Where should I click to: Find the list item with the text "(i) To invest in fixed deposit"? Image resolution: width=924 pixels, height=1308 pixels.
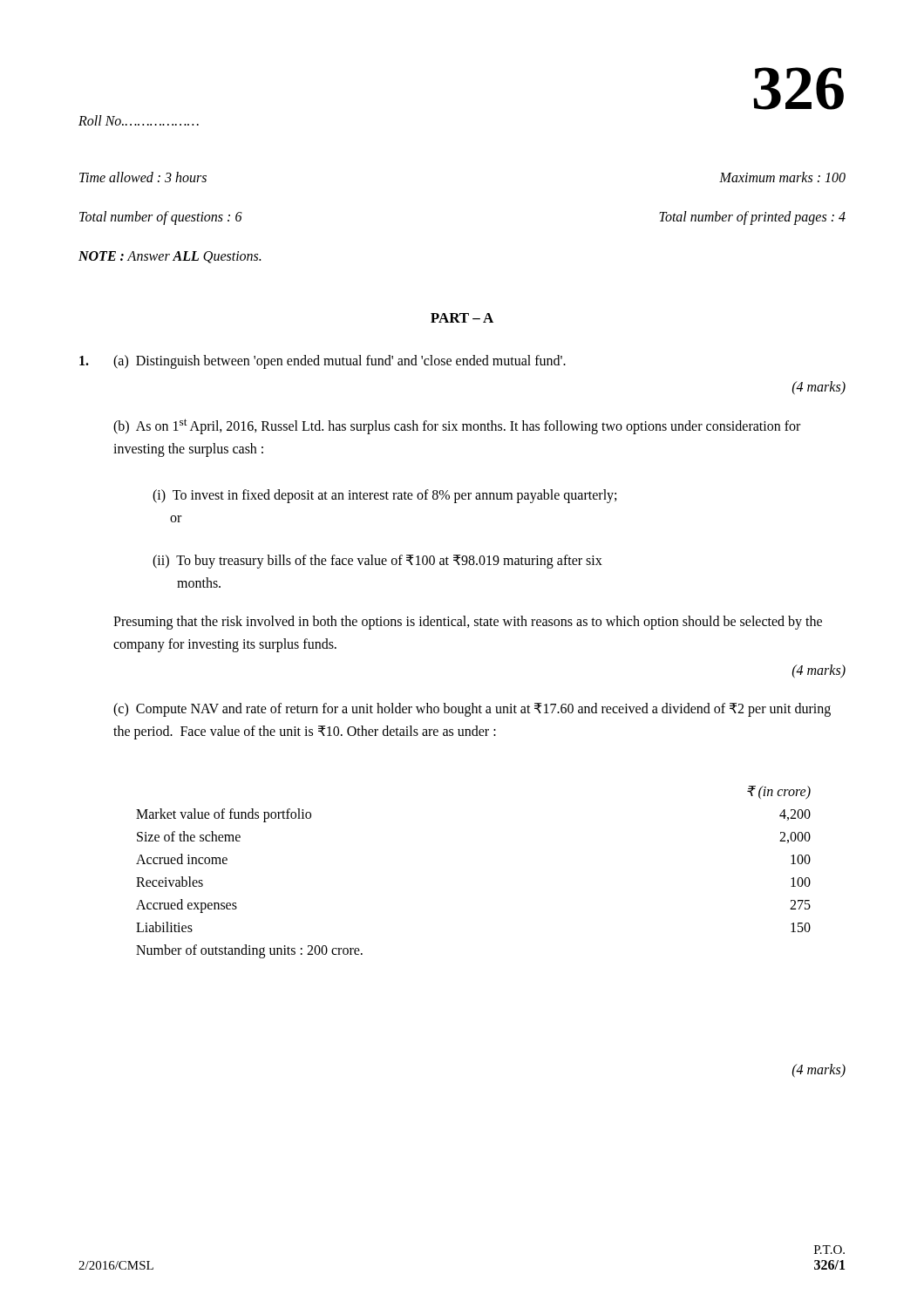tap(385, 506)
